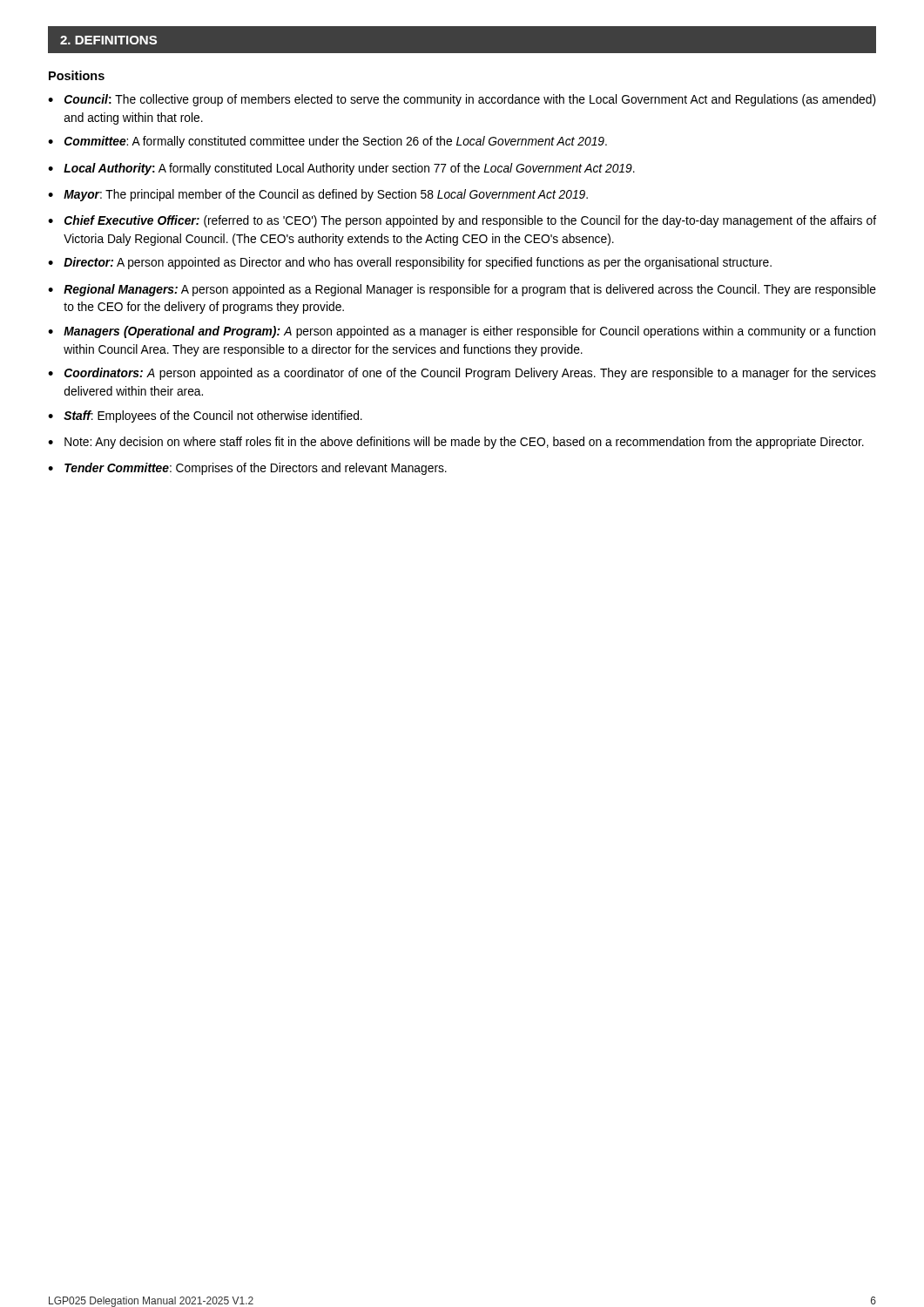Click on the list item that reads "• Coordinators: A person"
Image resolution: width=924 pixels, height=1307 pixels.
[462, 383]
